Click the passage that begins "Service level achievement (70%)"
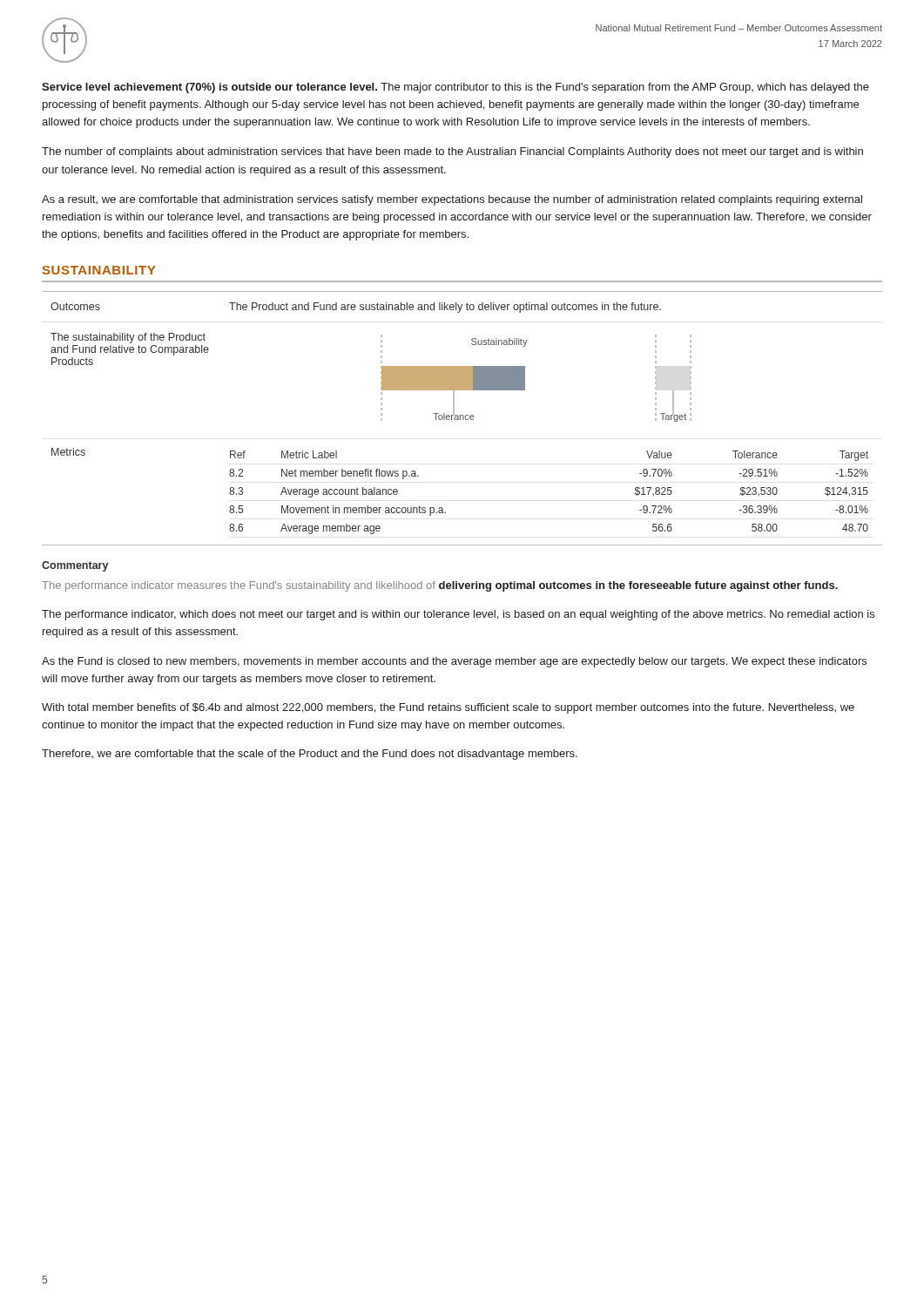The image size is (924, 1307). tap(455, 104)
